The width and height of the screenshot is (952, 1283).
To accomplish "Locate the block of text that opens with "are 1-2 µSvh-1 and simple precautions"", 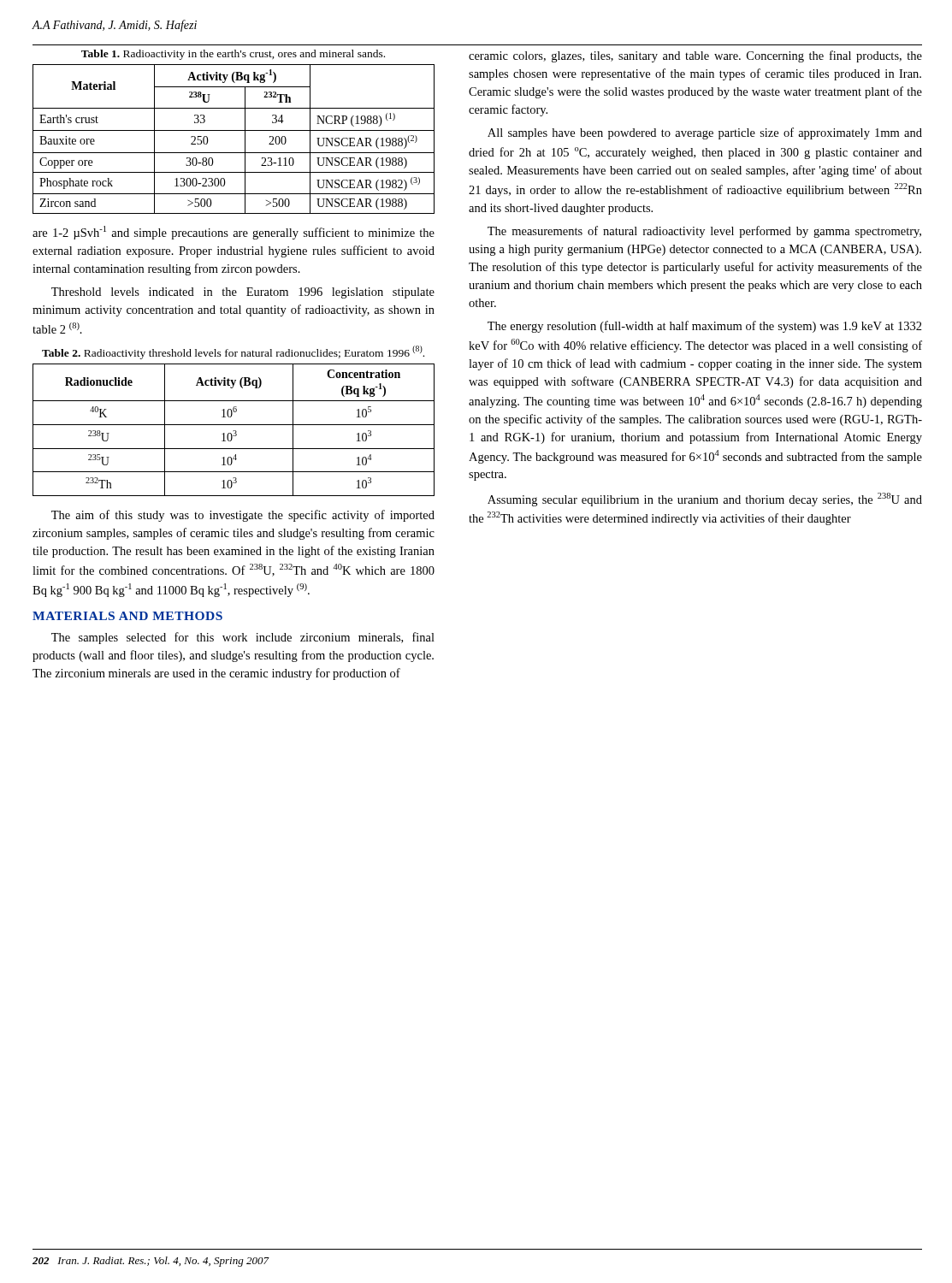I will pos(233,281).
